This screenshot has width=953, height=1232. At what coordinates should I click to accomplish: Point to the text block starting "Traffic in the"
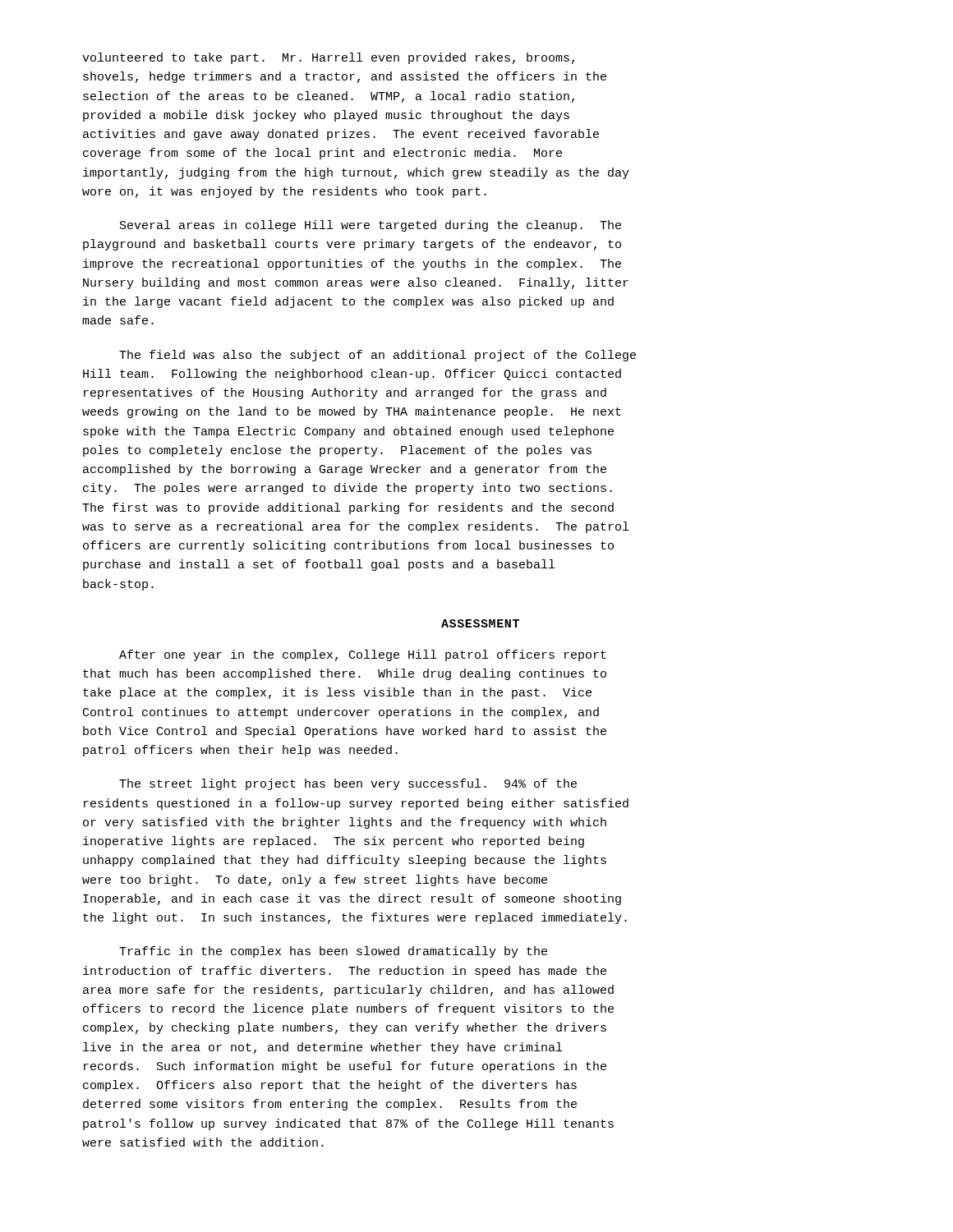pyautogui.click(x=348, y=1048)
